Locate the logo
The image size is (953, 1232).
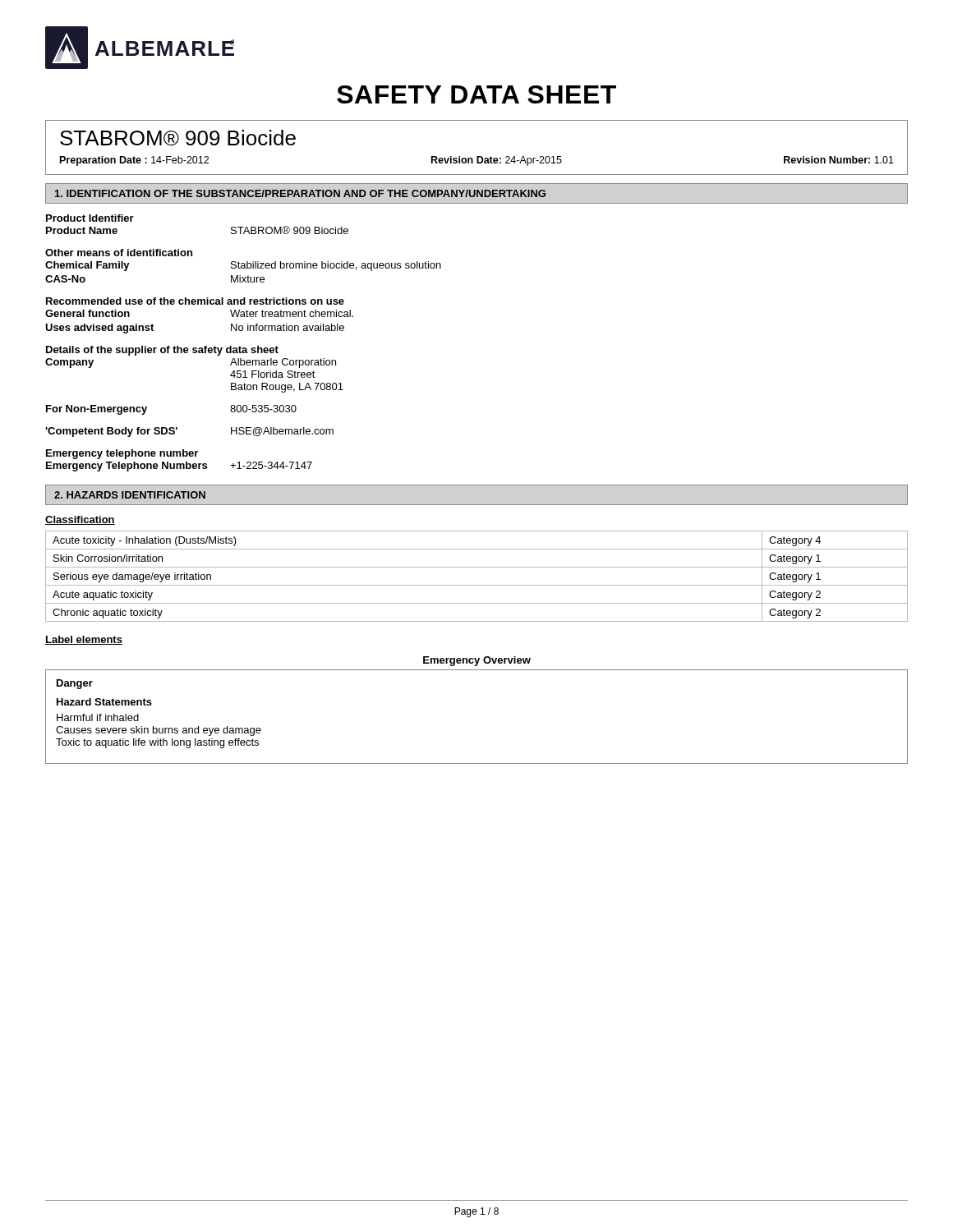click(476, 51)
